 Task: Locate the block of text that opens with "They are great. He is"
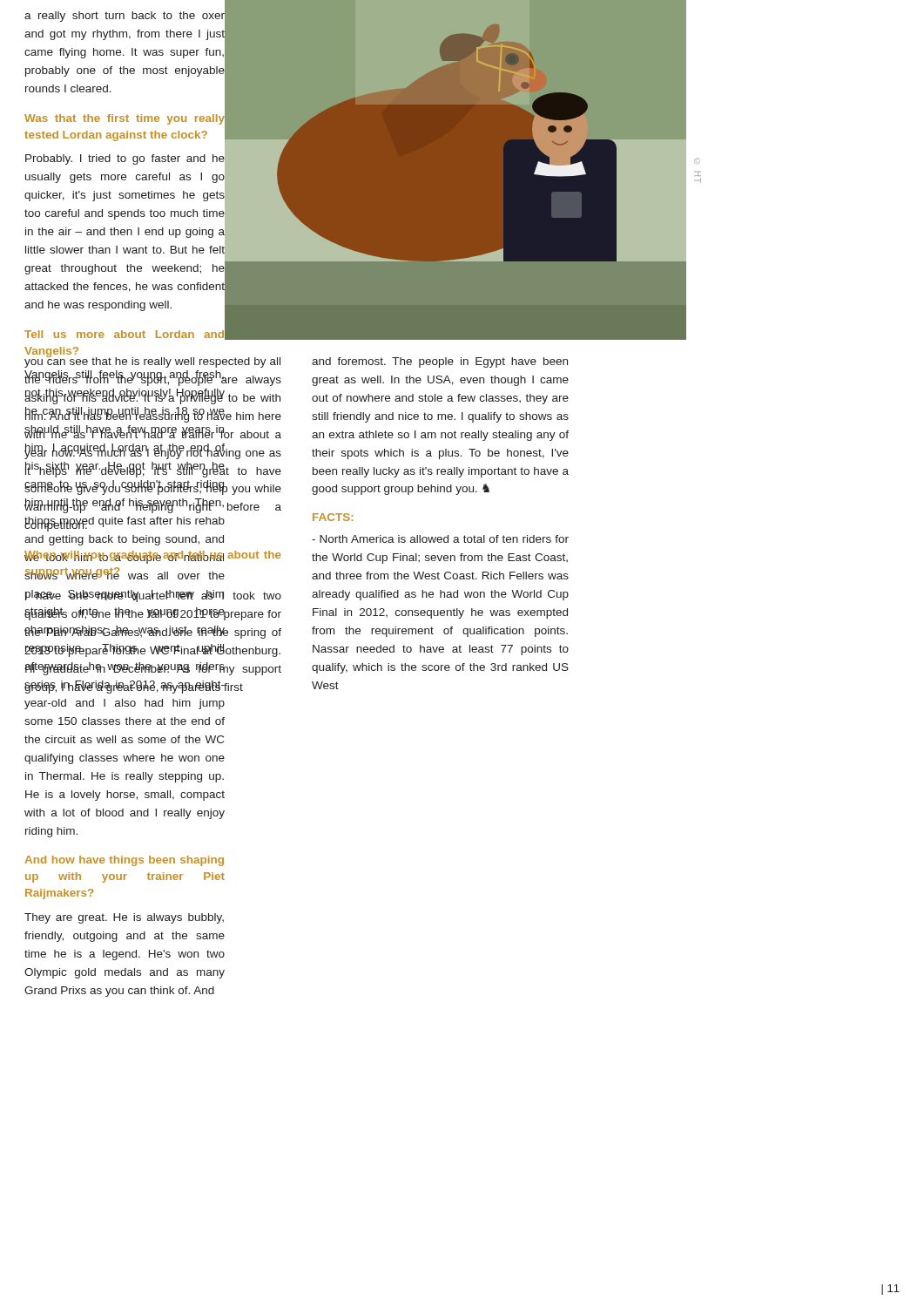(125, 954)
